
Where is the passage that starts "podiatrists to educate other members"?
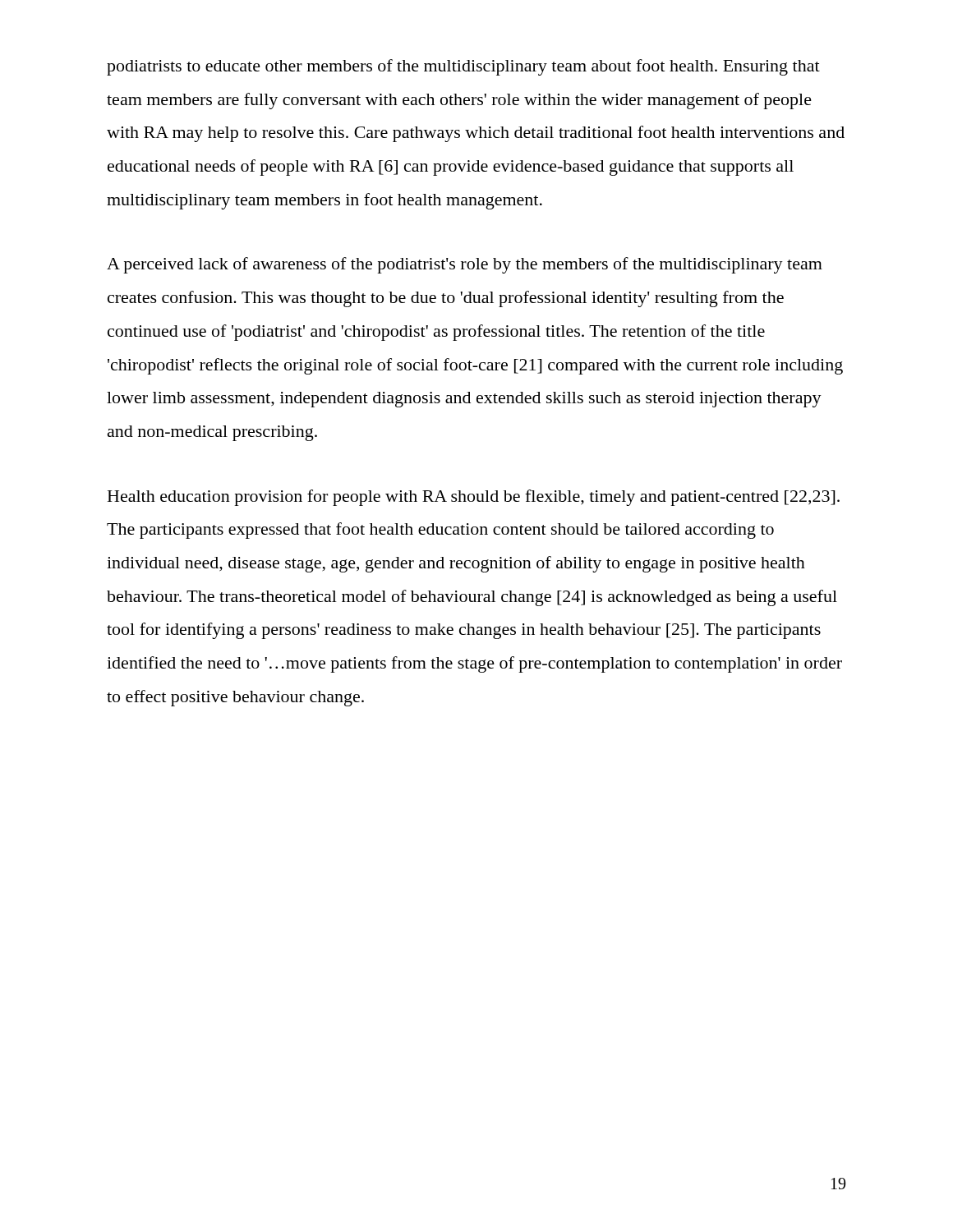(476, 132)
